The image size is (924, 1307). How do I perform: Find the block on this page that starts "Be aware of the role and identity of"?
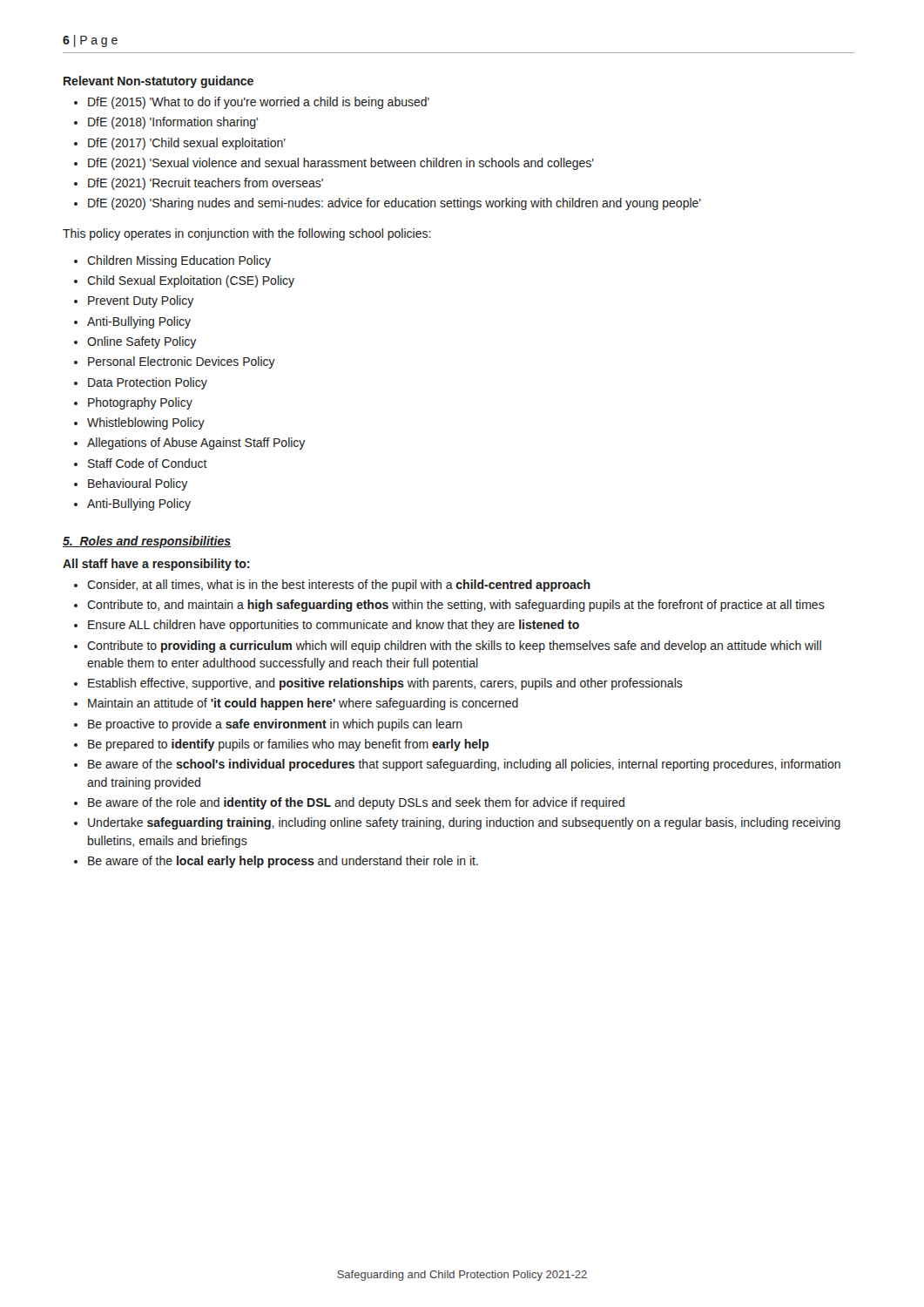356,802
